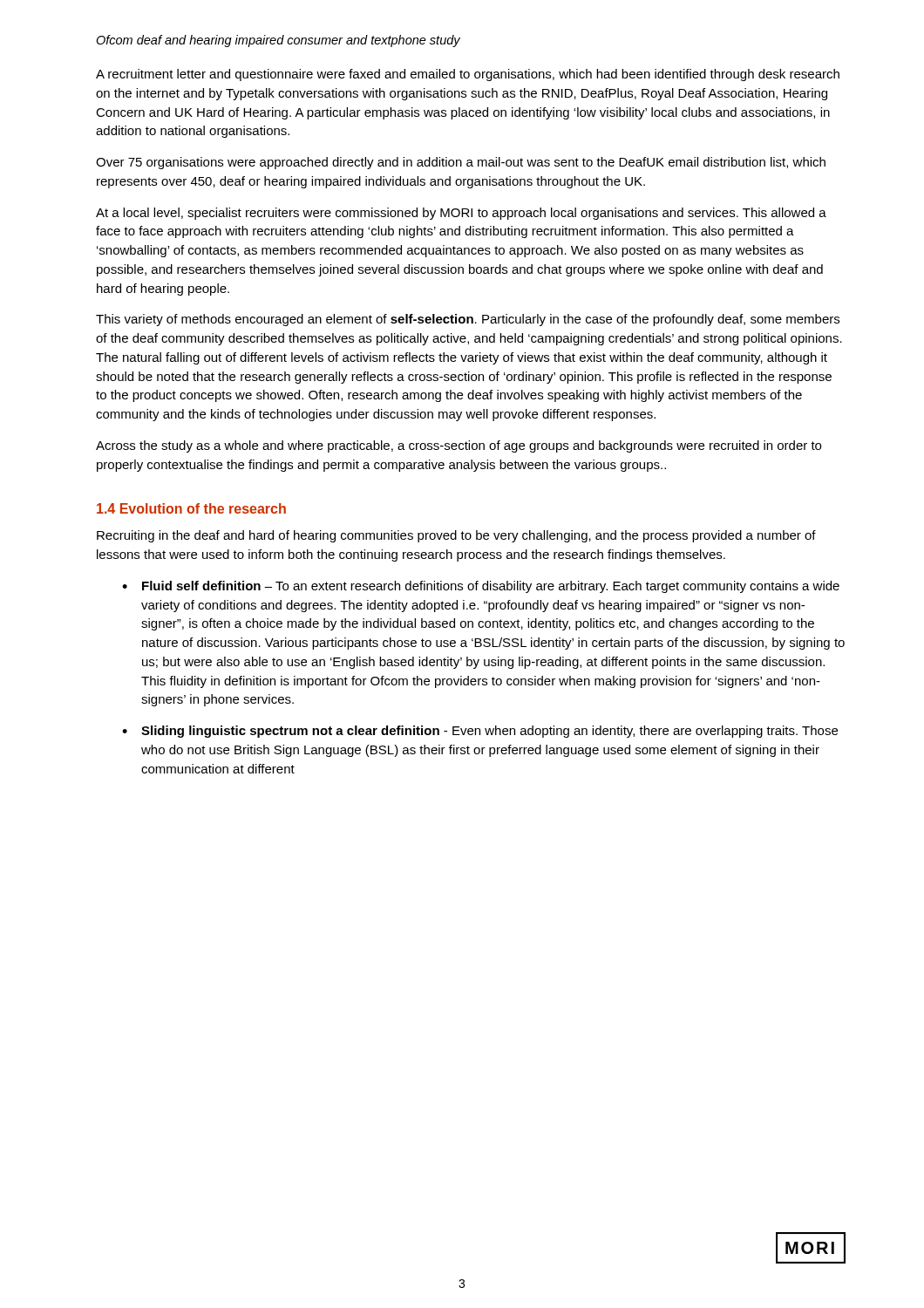Find the list item that reads "• Sliding linguistic spectrum not a clear definition"
The height and width of the screenshot is (1308, 924).
tap(484, 750)
